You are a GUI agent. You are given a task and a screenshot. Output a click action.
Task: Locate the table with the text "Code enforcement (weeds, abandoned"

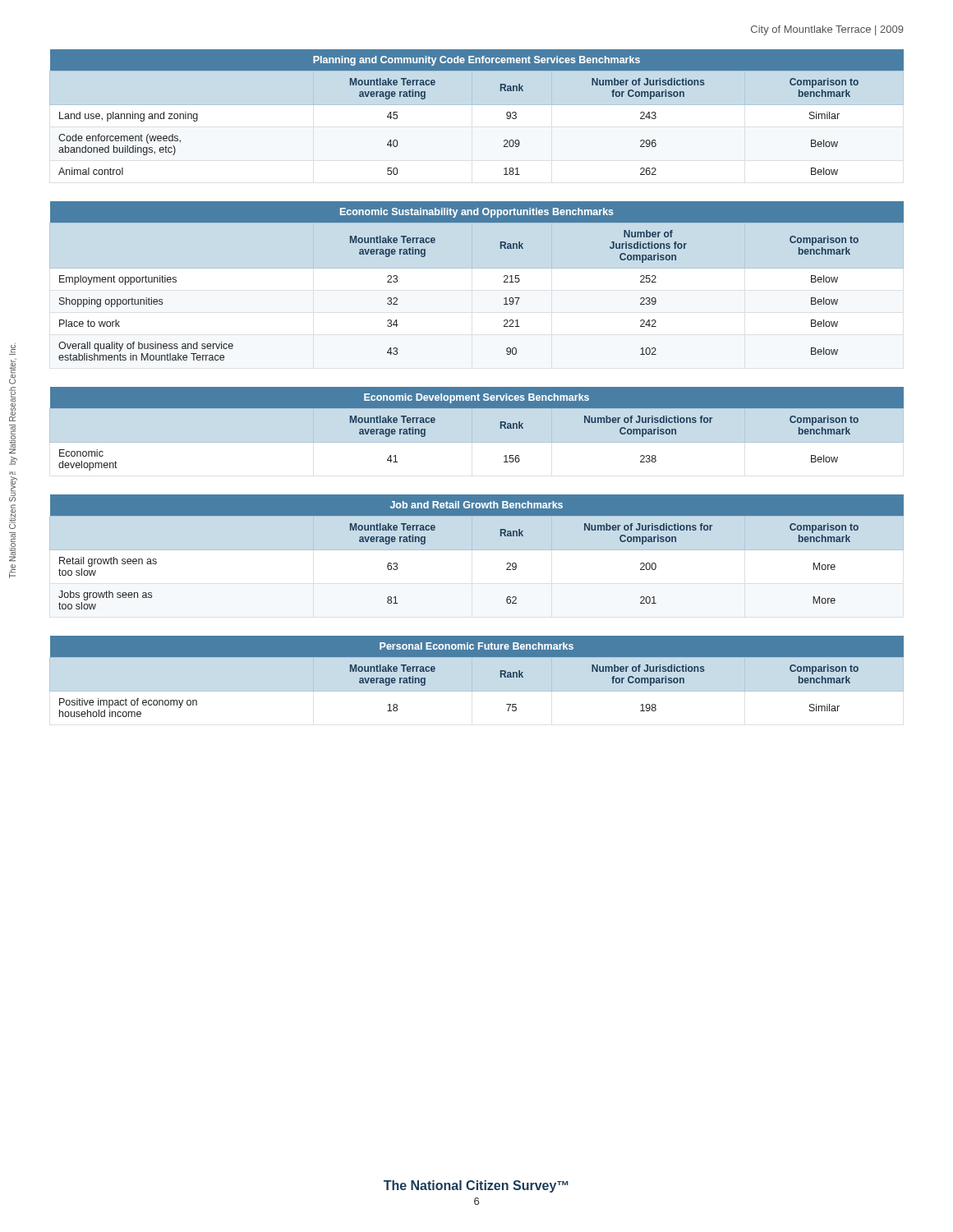coord(476,116)
